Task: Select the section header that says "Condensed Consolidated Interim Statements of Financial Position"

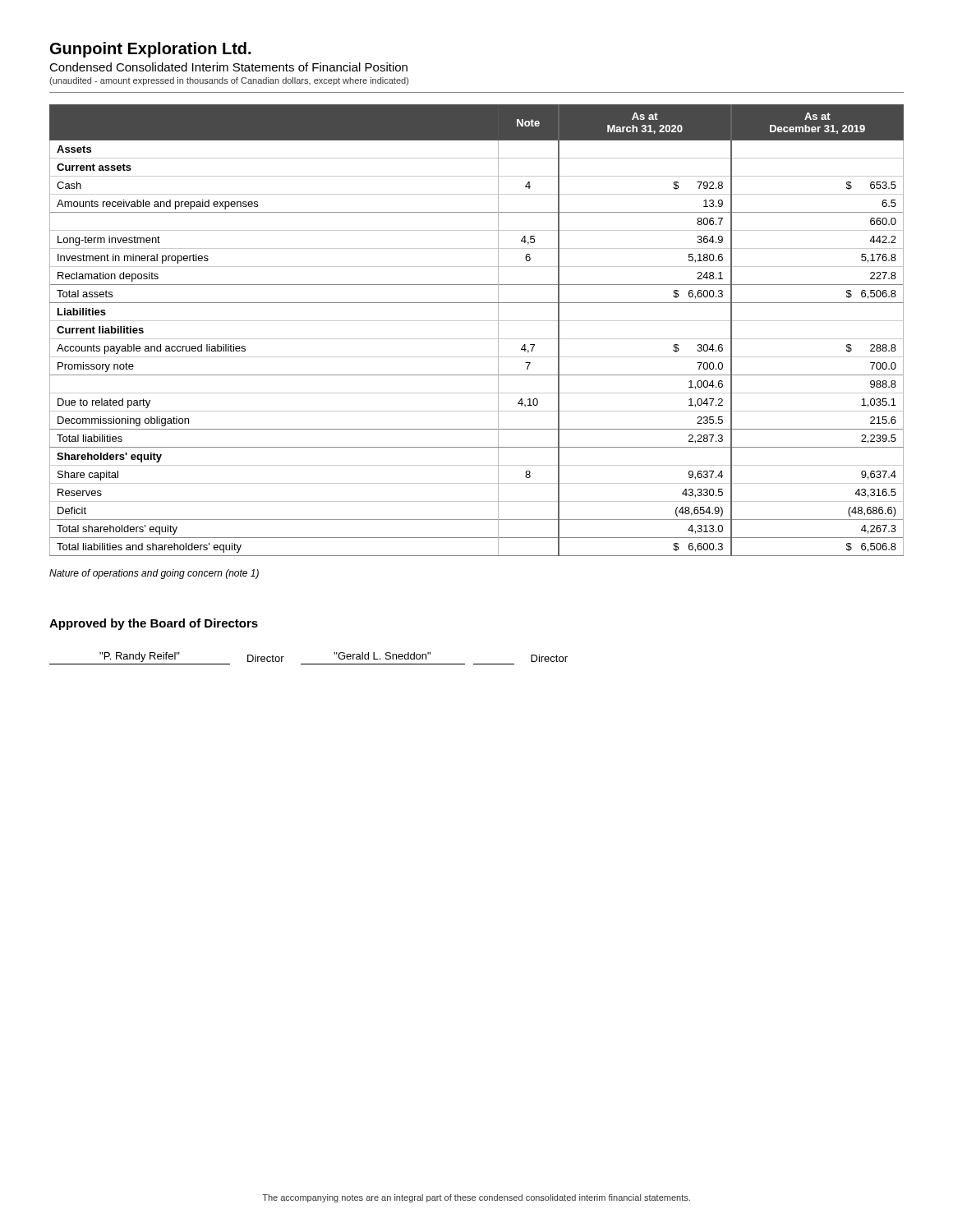Action: 228,67
